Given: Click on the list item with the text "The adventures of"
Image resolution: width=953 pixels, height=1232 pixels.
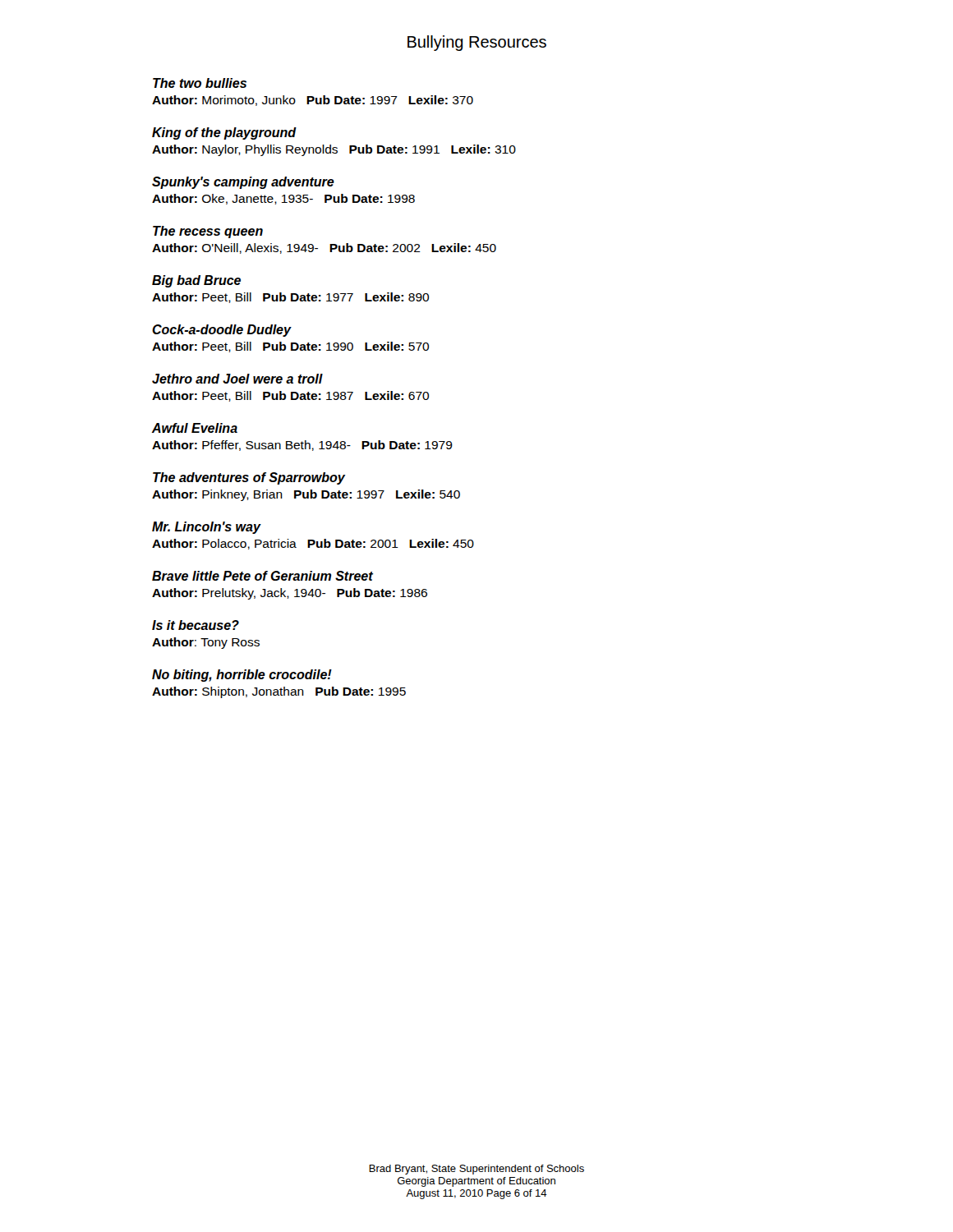Looking at the screenshot, I should coord(249,478).
